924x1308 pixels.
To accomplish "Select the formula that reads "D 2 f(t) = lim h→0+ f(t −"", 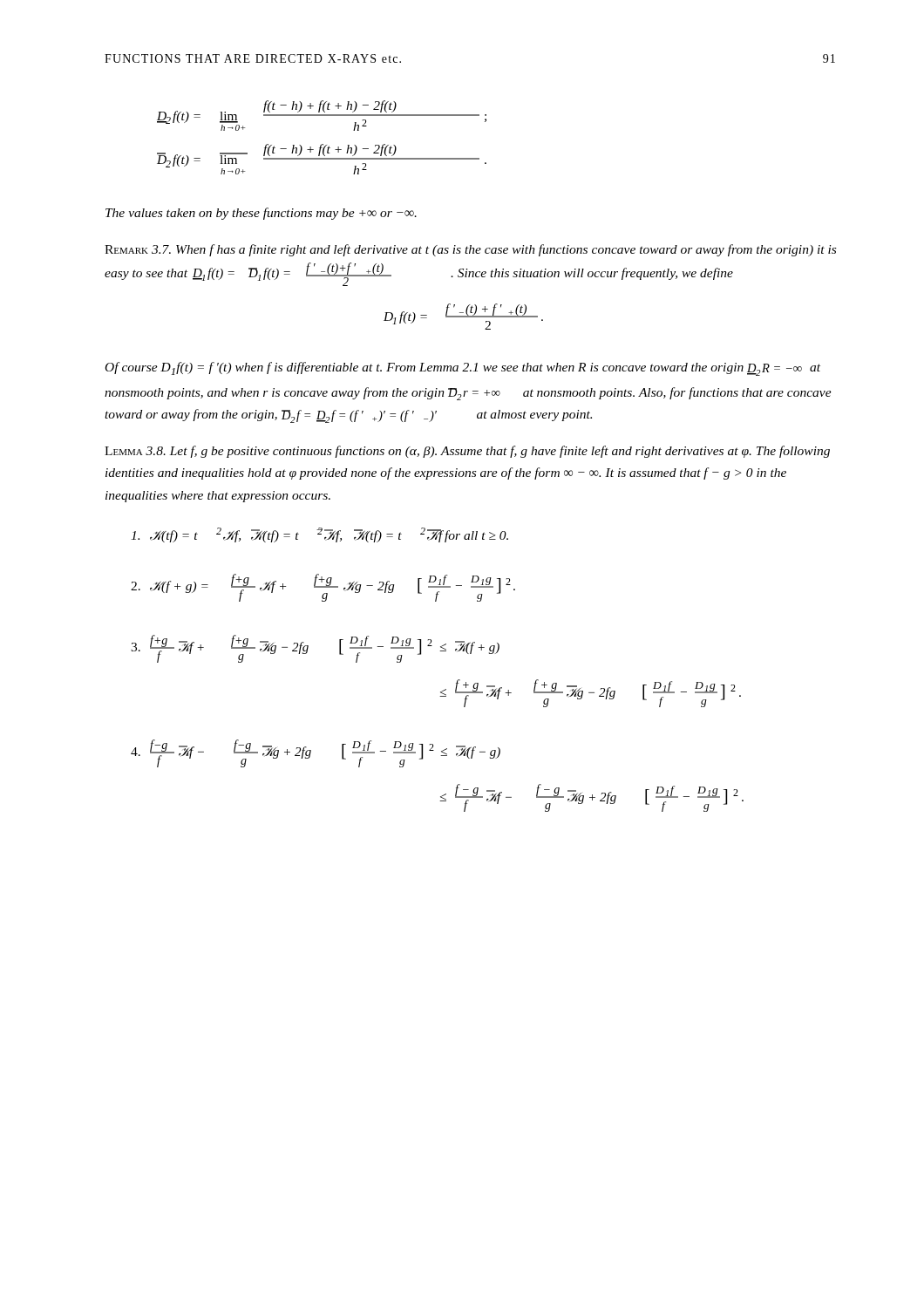I will (x=410, y=142).
